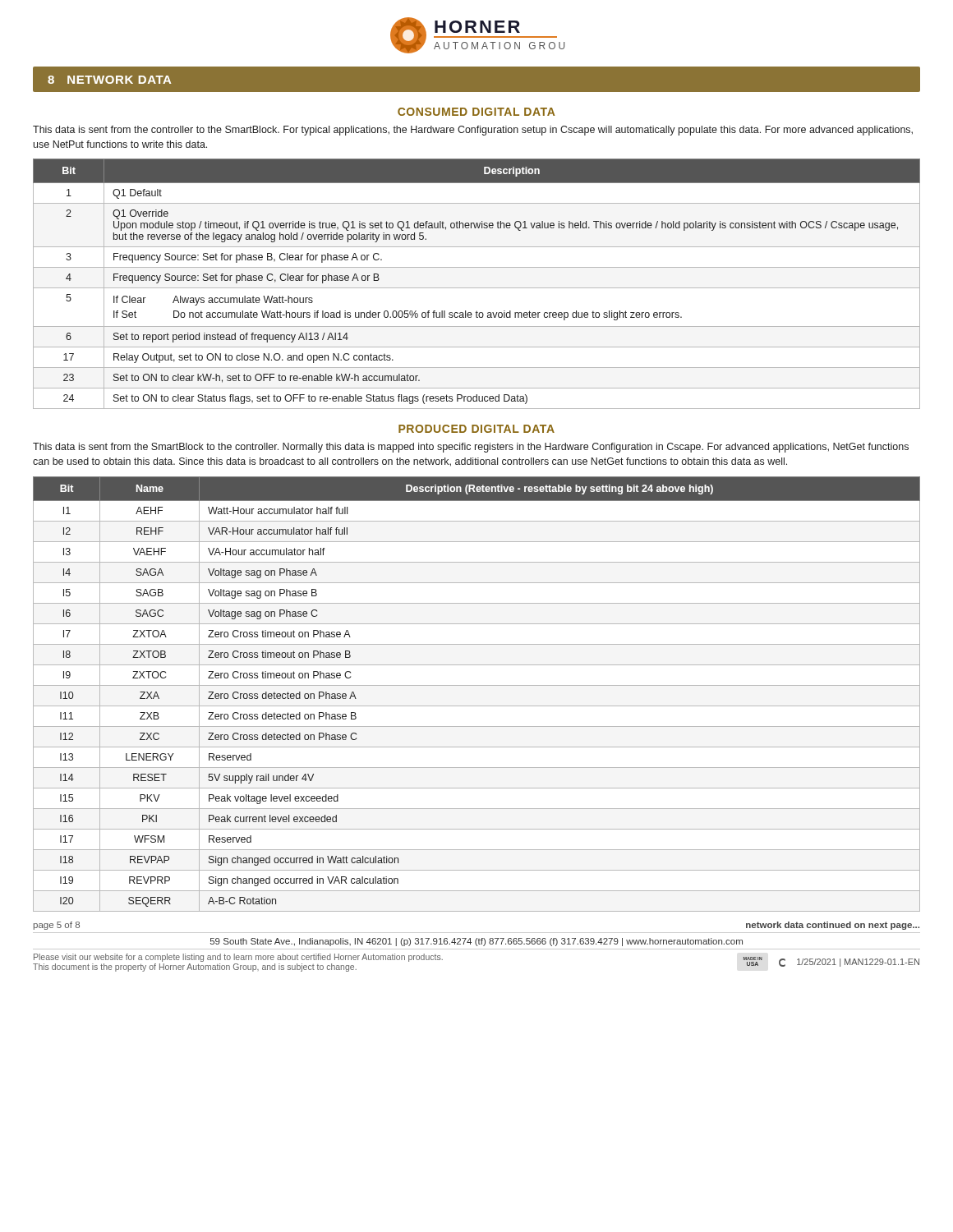The image size is (953, 1232).
Task: Locate the passage starting "8 NETWORK DATA"
Action: (x=110, y=79)
